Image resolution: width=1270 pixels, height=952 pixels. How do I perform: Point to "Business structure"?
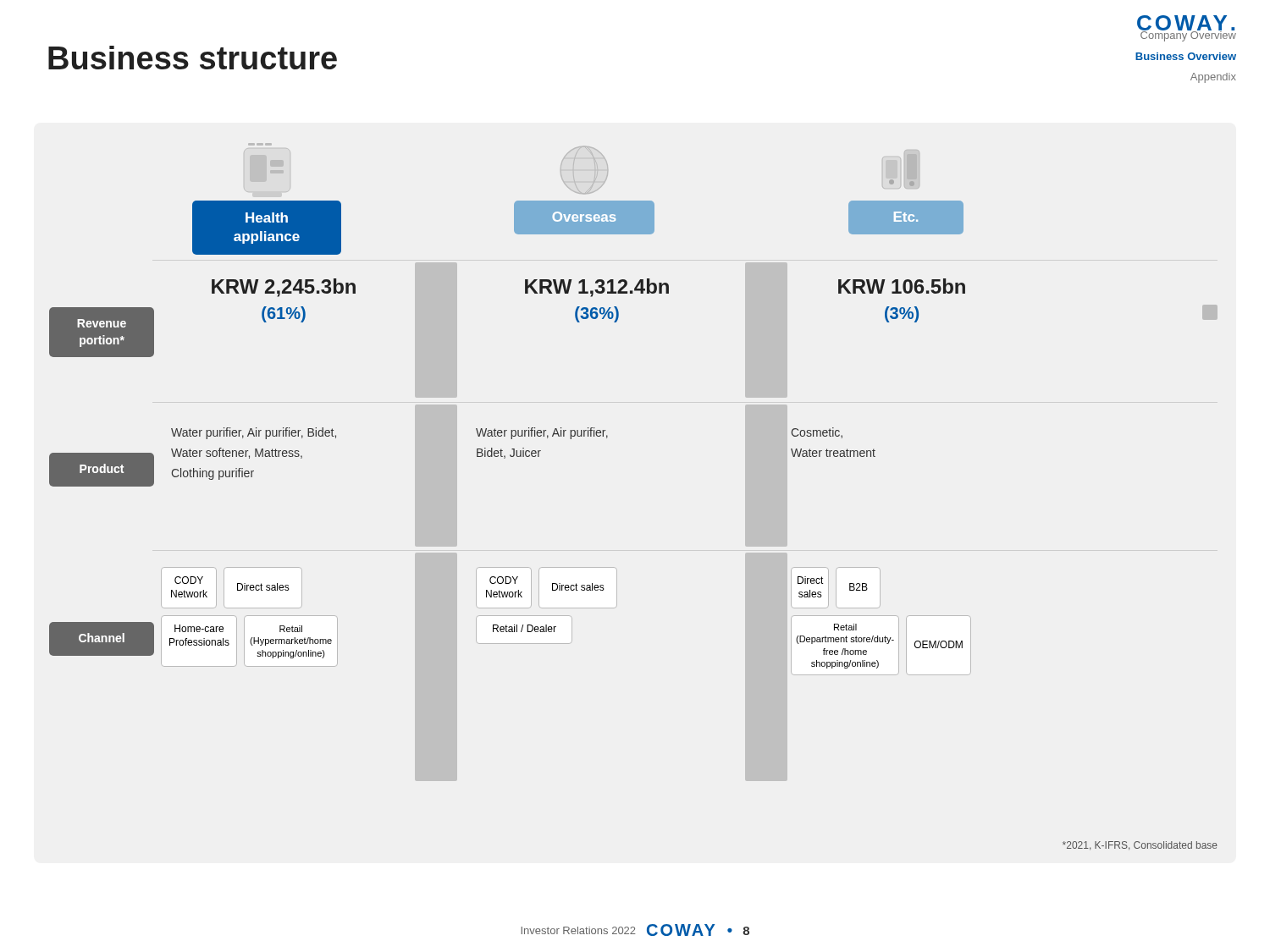(192, 58)
